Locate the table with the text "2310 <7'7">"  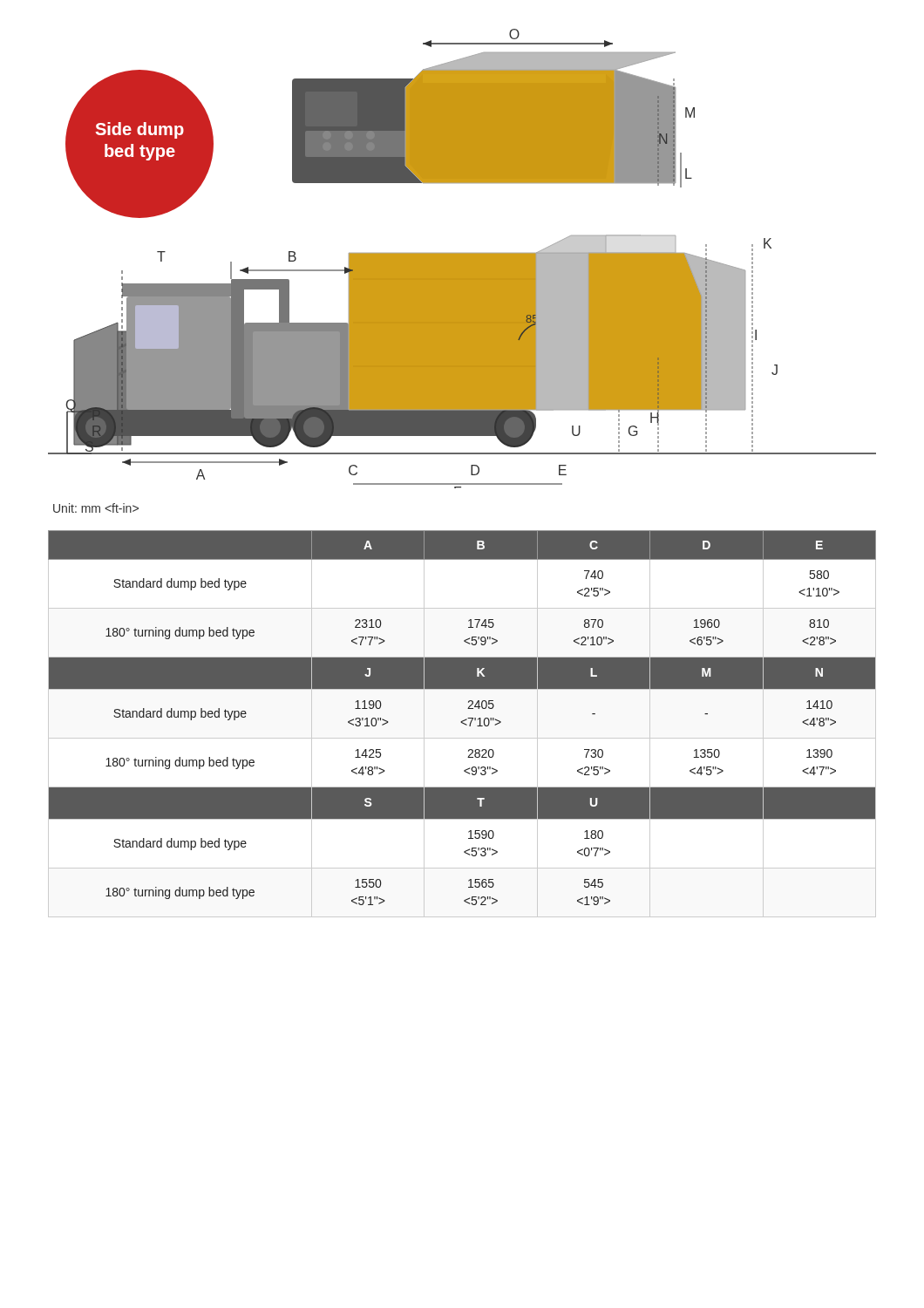[x=462, y=724]
